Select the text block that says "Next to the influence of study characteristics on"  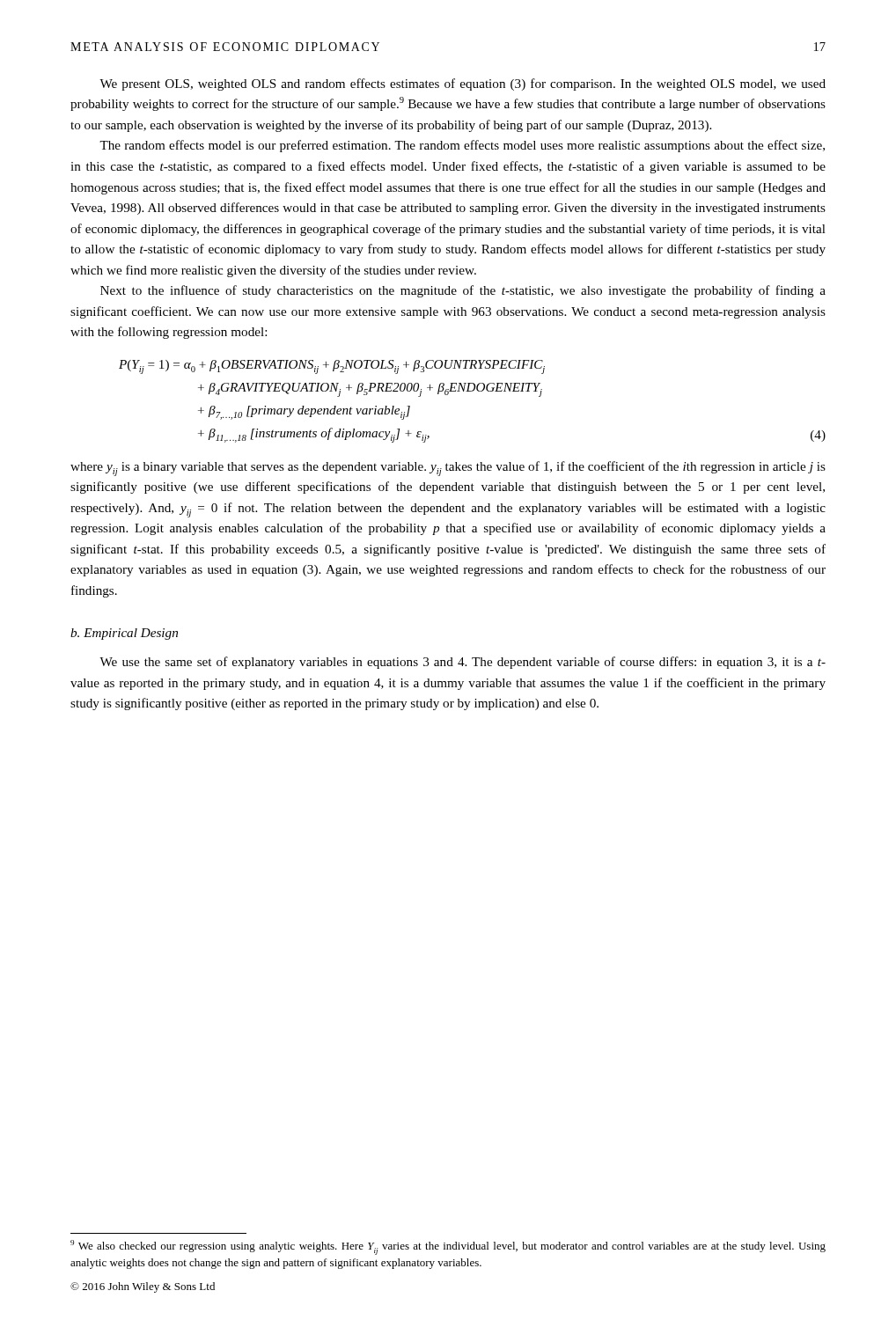448,311
